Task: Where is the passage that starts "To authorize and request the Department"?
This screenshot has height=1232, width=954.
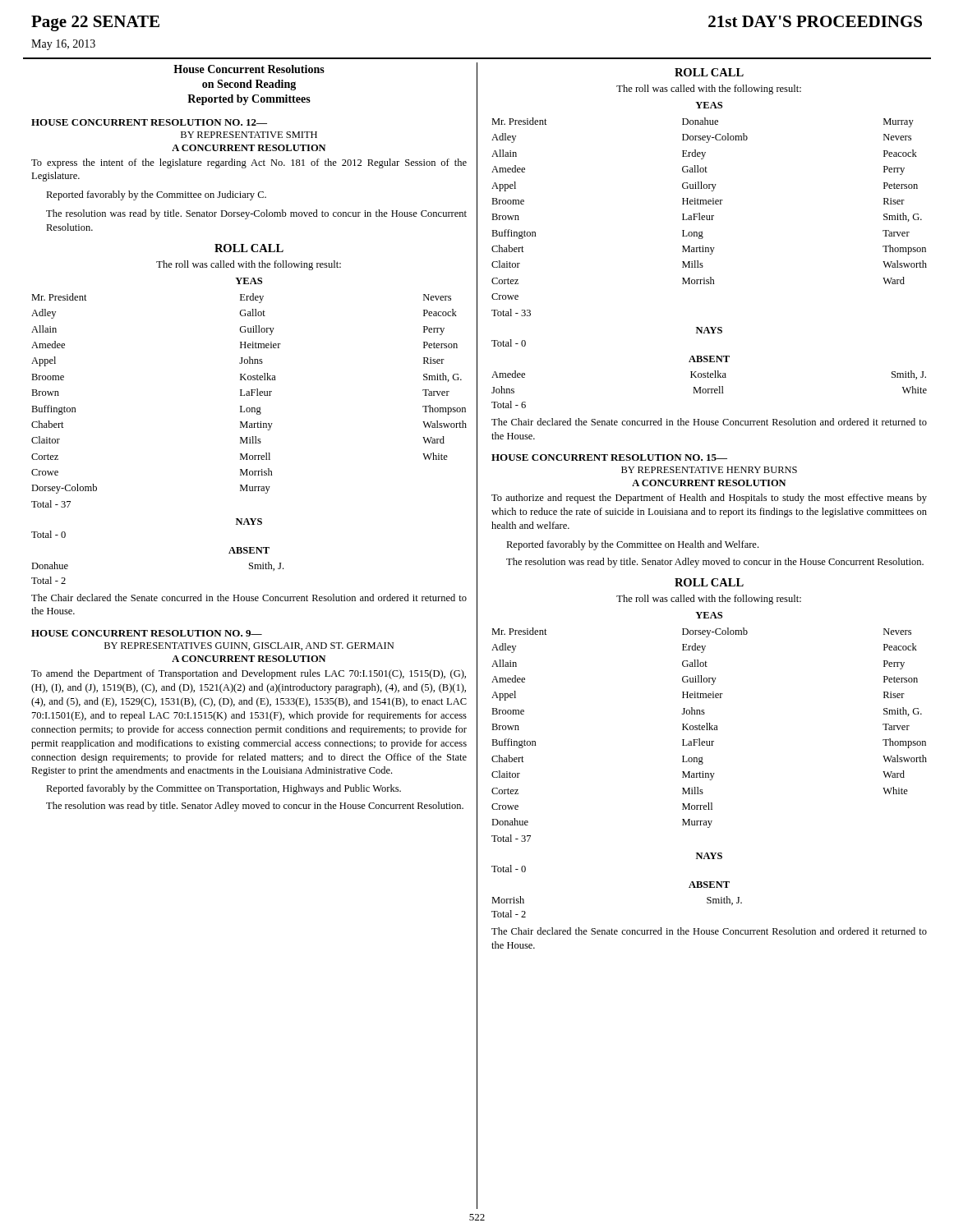Action: tap(709, 512)
